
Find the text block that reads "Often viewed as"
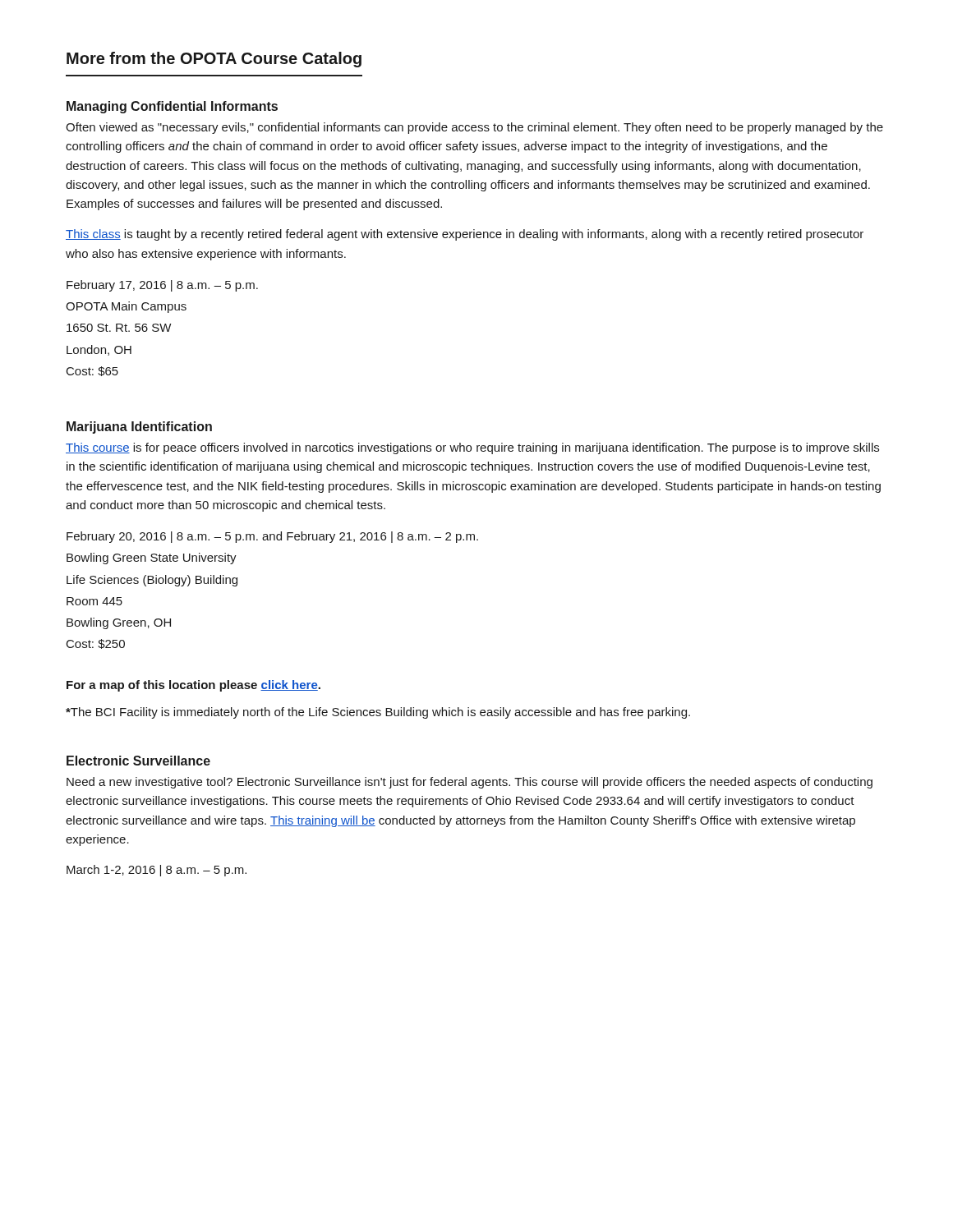click(474, 165)
